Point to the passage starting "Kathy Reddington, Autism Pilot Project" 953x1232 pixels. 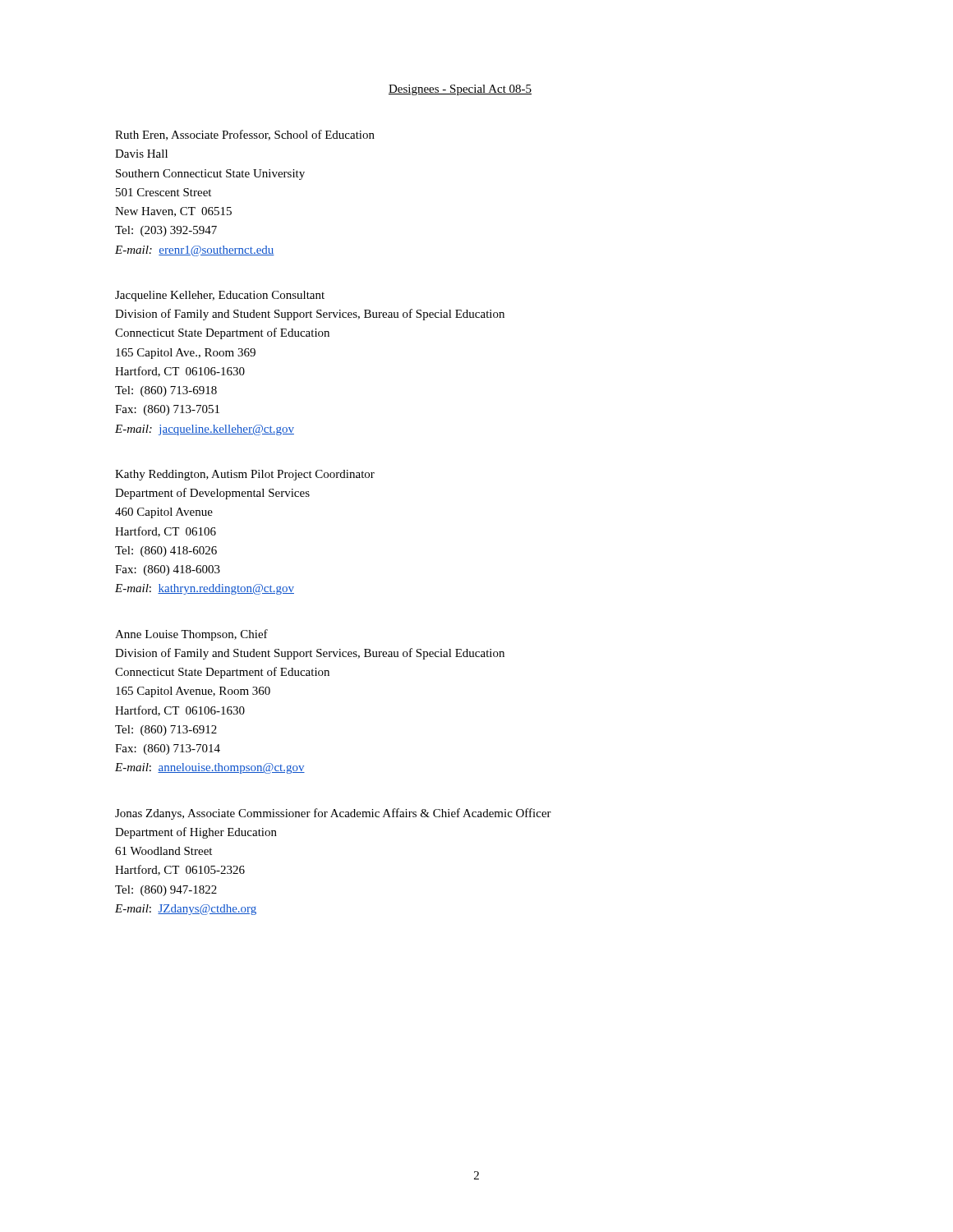click(x=245, y=475)
